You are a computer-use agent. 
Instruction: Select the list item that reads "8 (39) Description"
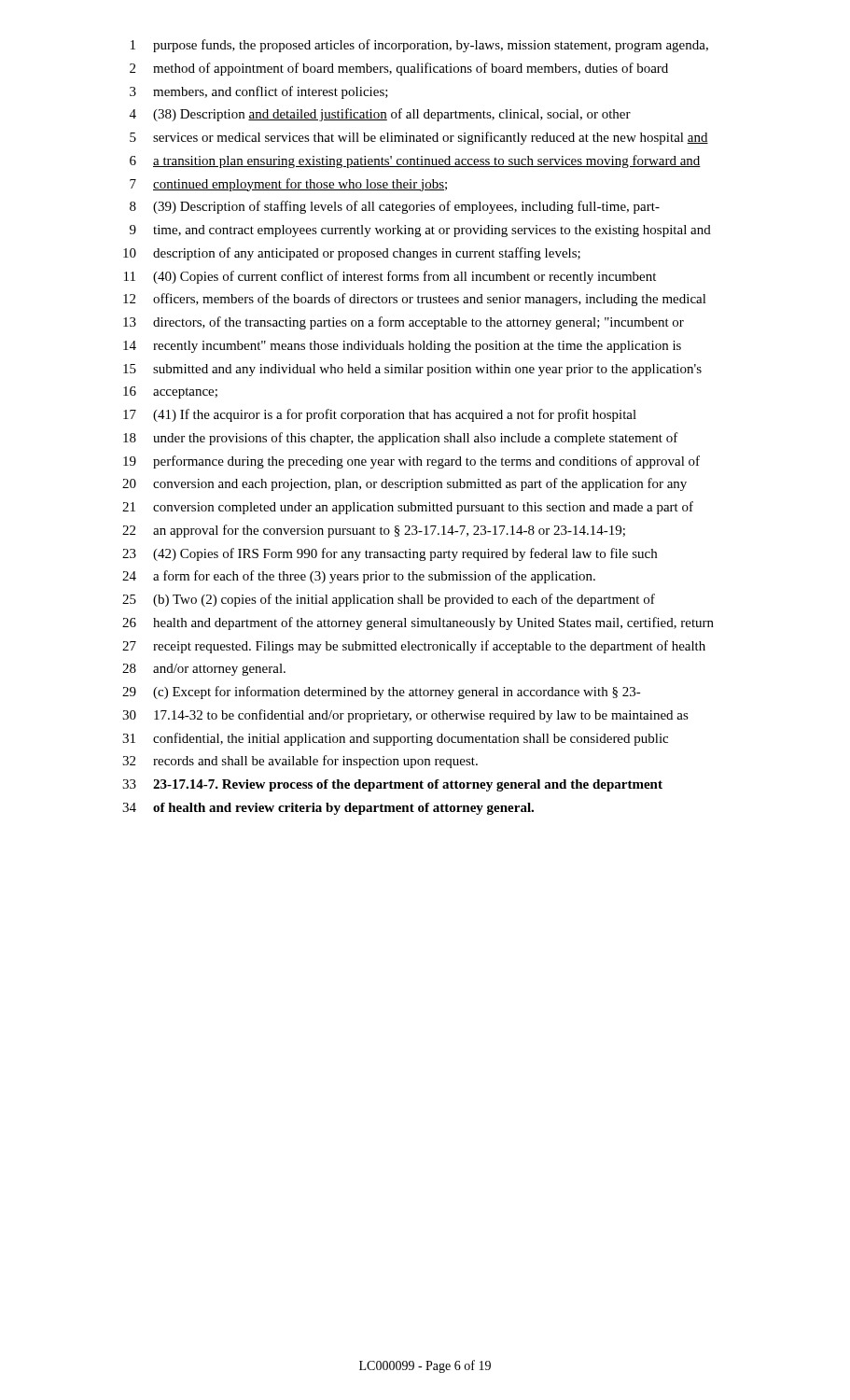click(442, 207)
